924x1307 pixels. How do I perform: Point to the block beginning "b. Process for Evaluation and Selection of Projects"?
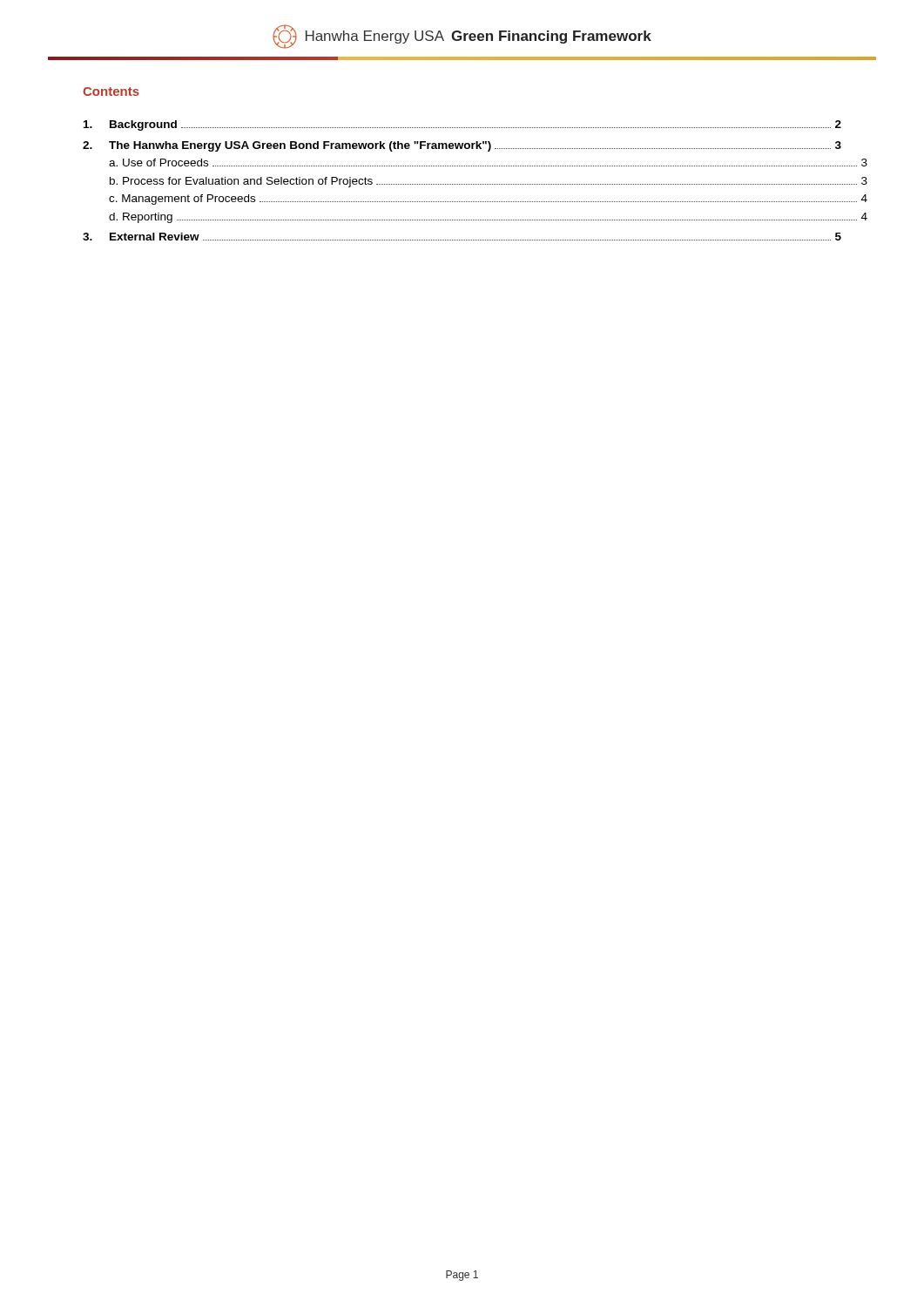[x=488, y=180]
